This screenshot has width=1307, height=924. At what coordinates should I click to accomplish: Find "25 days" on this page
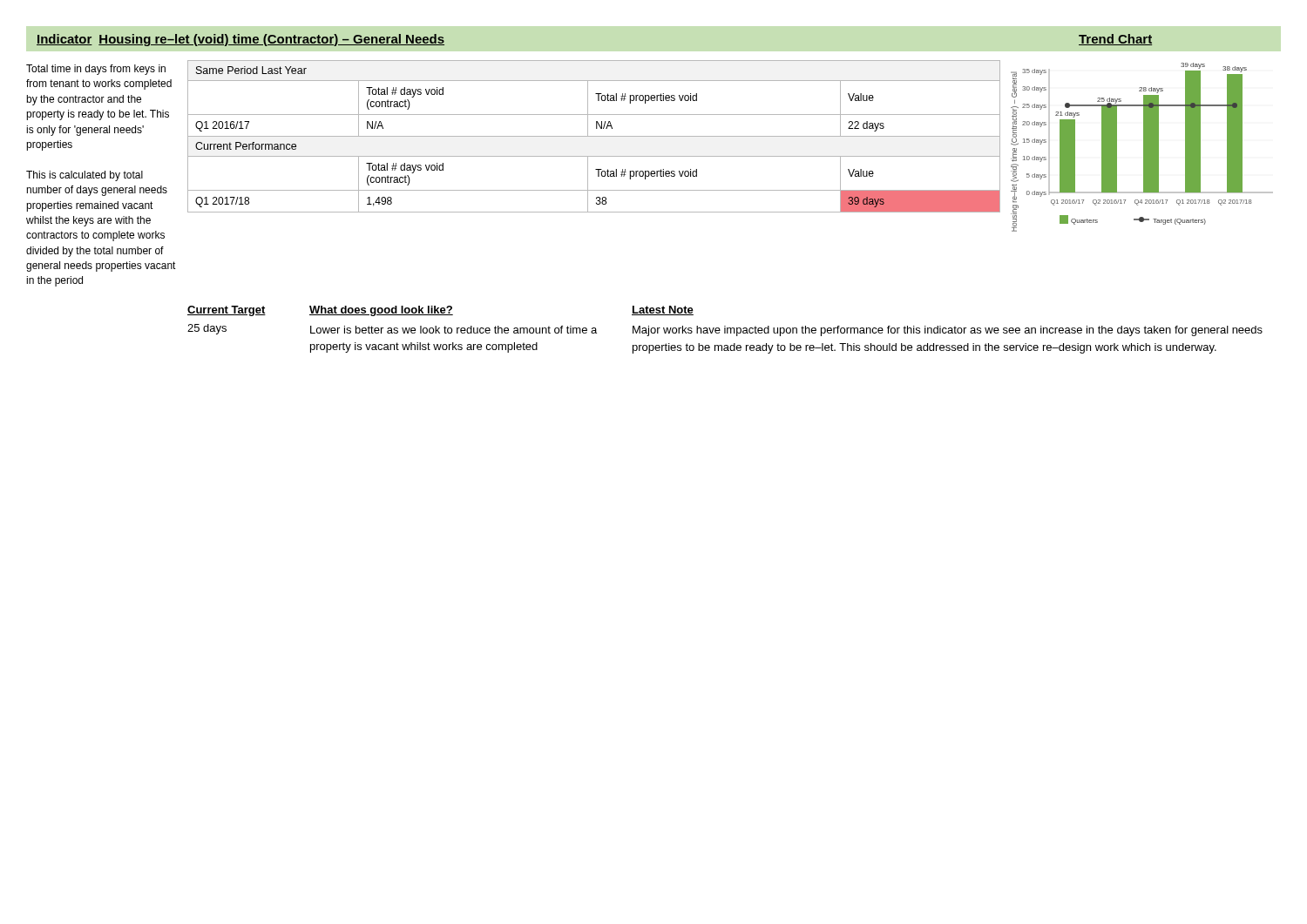(x=207, y=328)
